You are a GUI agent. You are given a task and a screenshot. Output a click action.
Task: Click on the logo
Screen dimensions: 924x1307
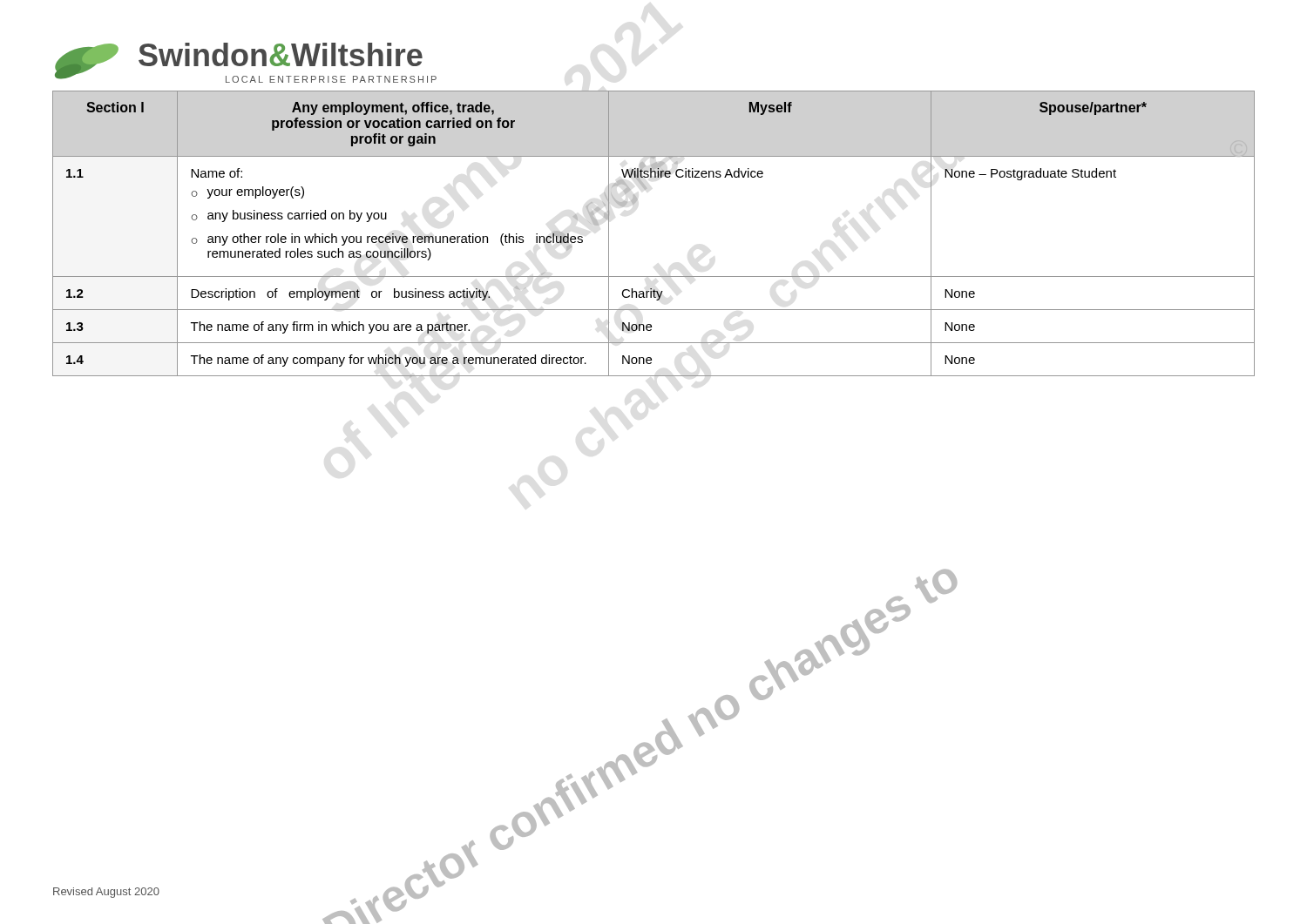click(654, 61)
